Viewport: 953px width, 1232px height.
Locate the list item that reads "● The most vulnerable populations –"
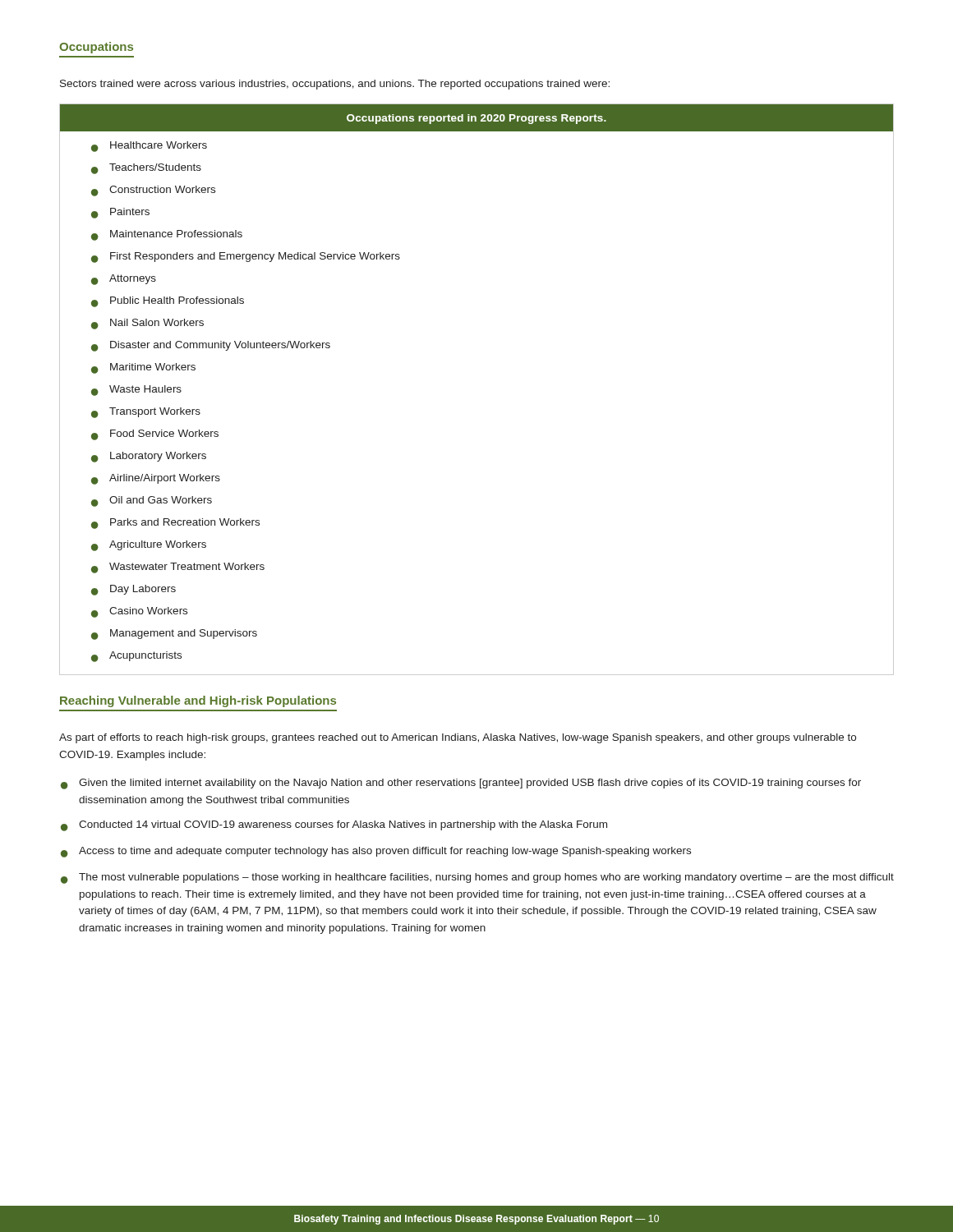click(x=476, y=903)
